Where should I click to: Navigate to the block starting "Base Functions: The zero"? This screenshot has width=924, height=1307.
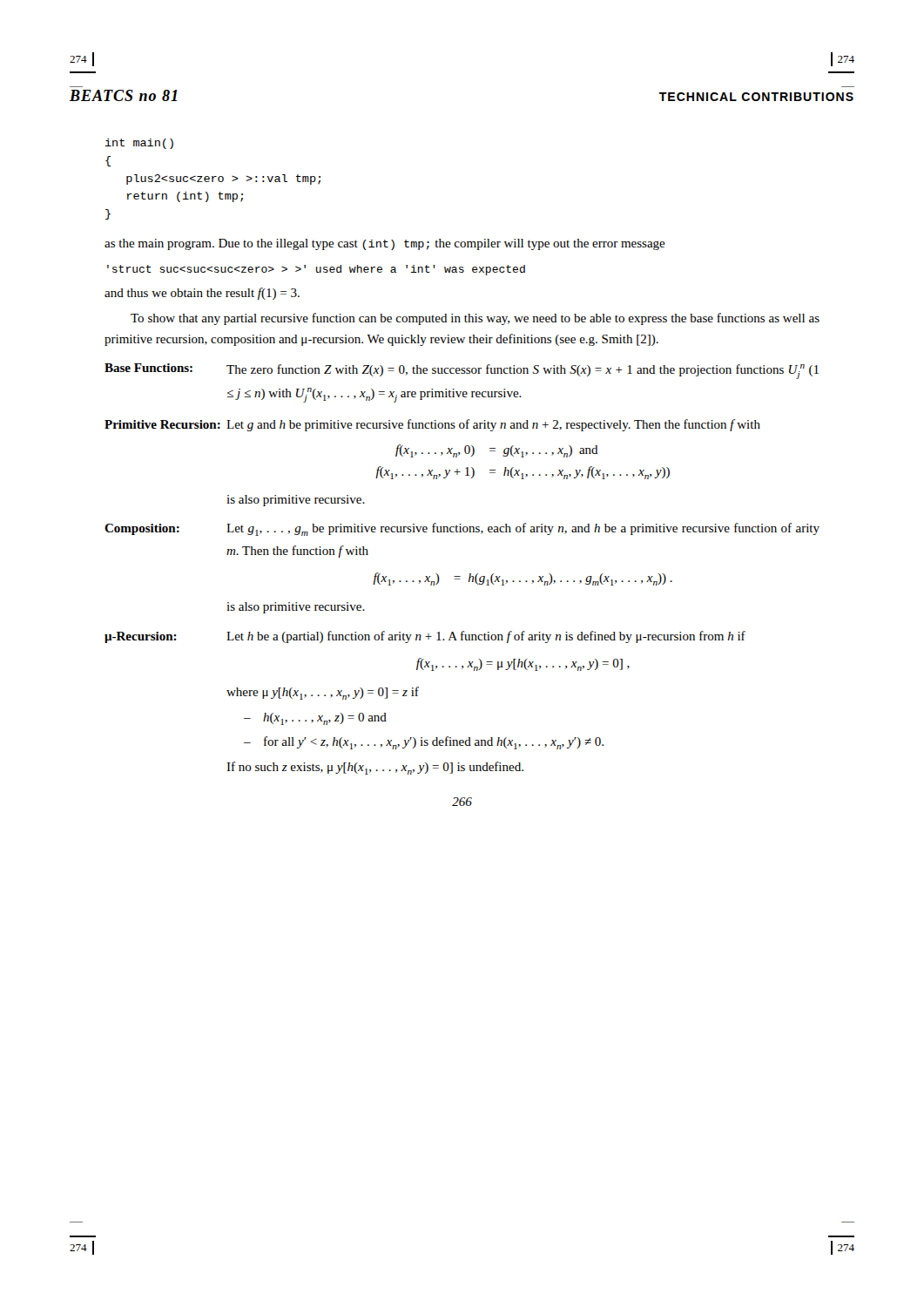click(462, 382)
